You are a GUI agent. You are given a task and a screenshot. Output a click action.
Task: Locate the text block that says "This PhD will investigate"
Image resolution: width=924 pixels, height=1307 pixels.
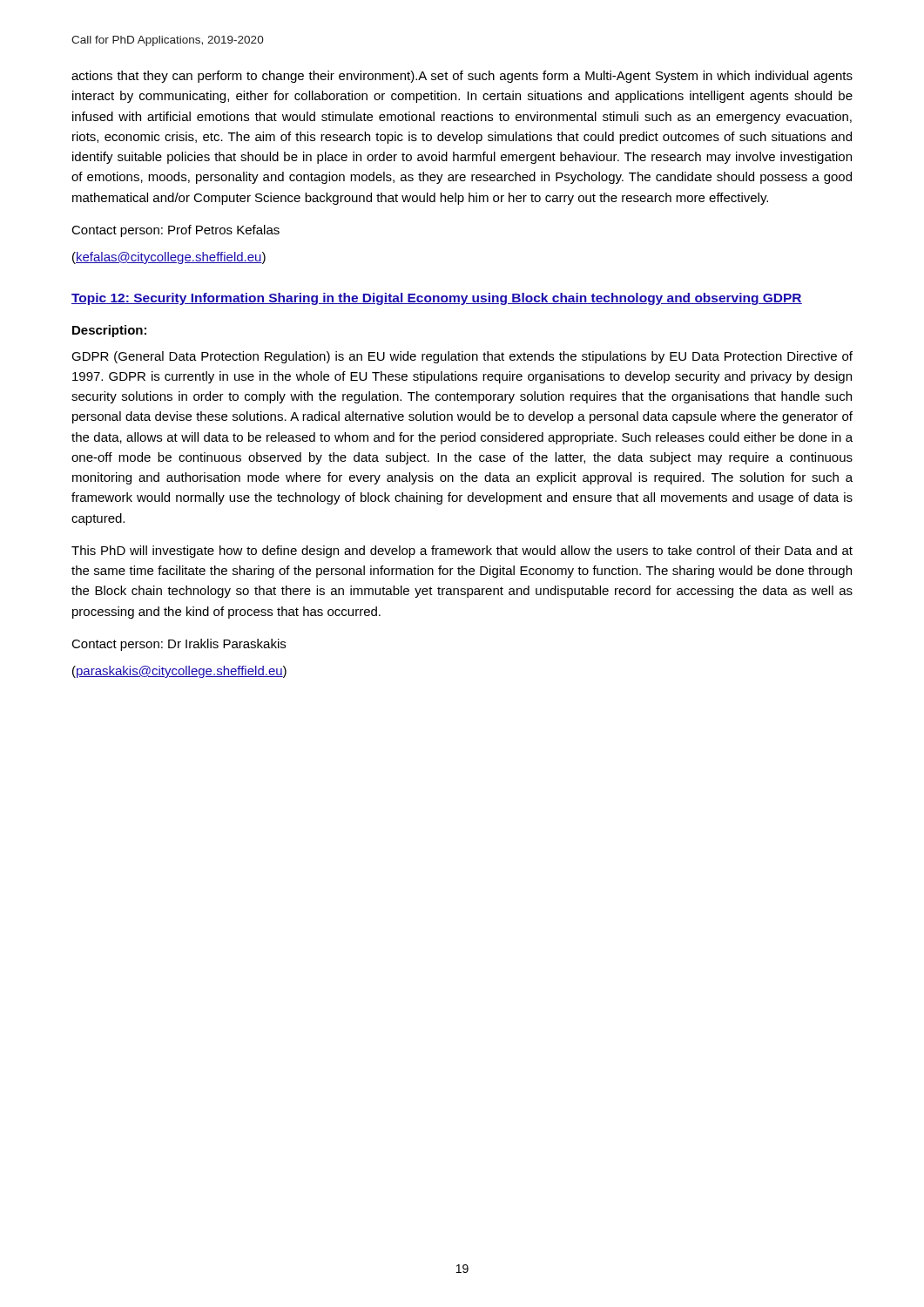point(462,580)
